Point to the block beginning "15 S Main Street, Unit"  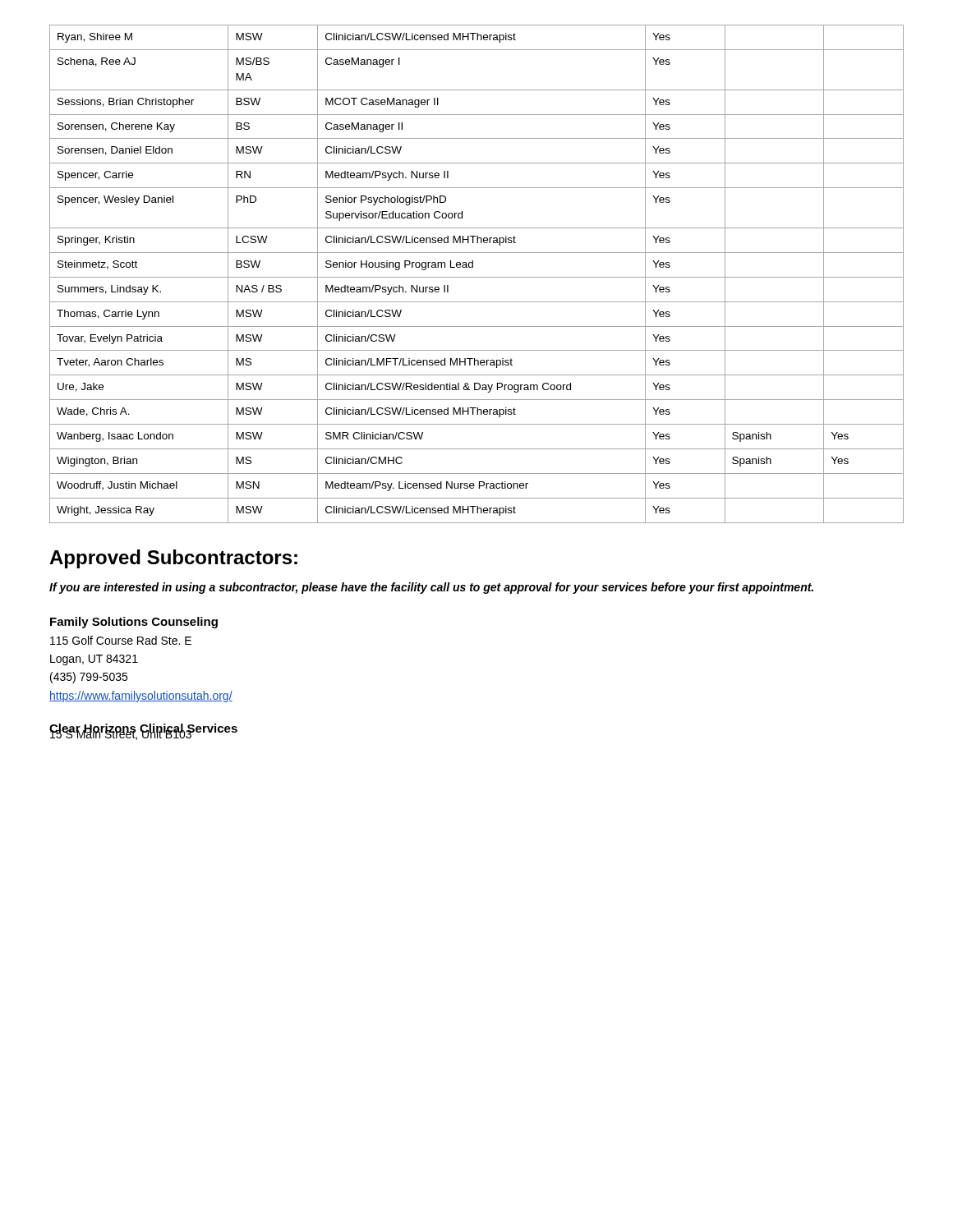121,734
